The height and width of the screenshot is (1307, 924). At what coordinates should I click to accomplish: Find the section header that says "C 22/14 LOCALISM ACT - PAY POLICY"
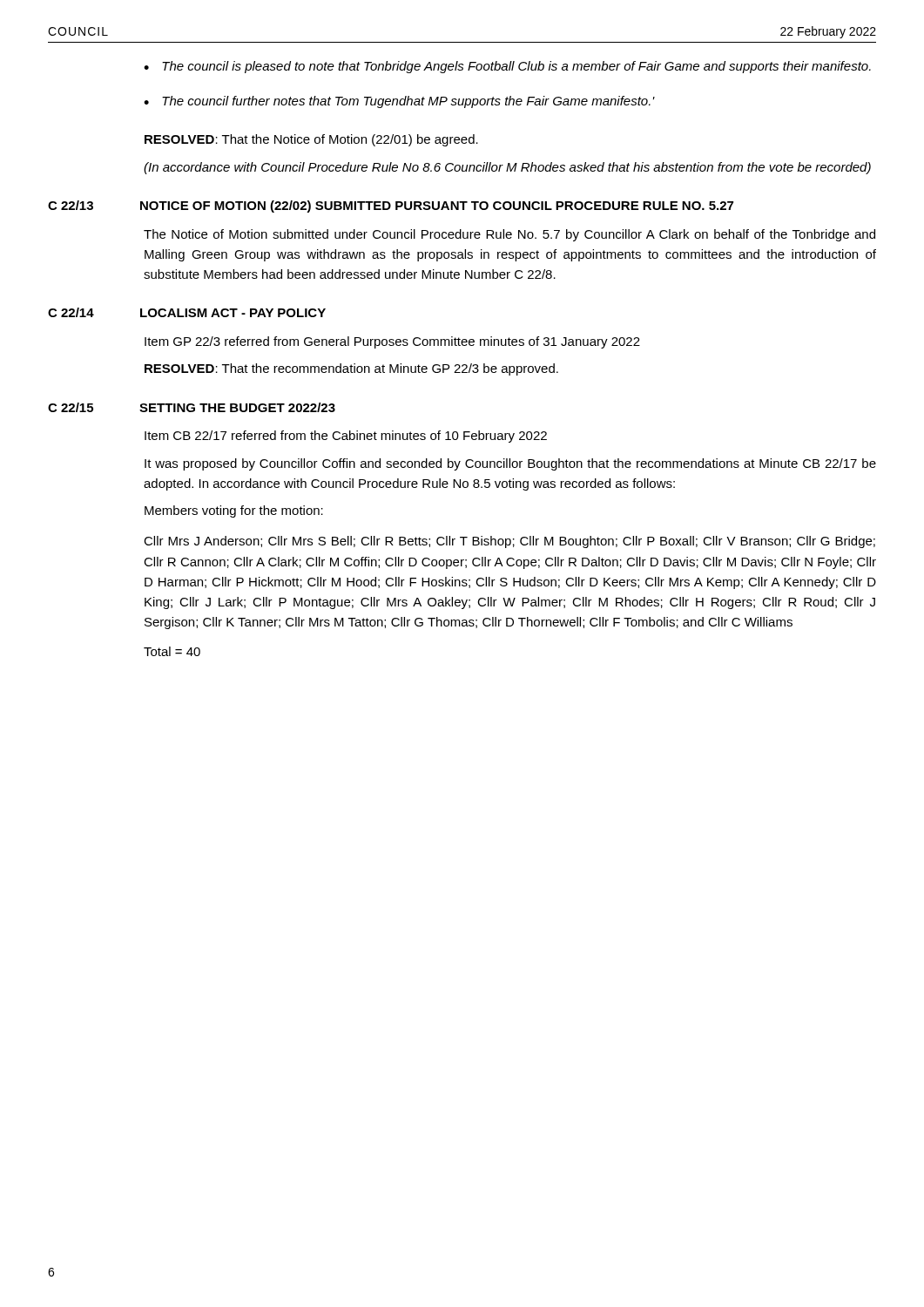coord(187,313)
